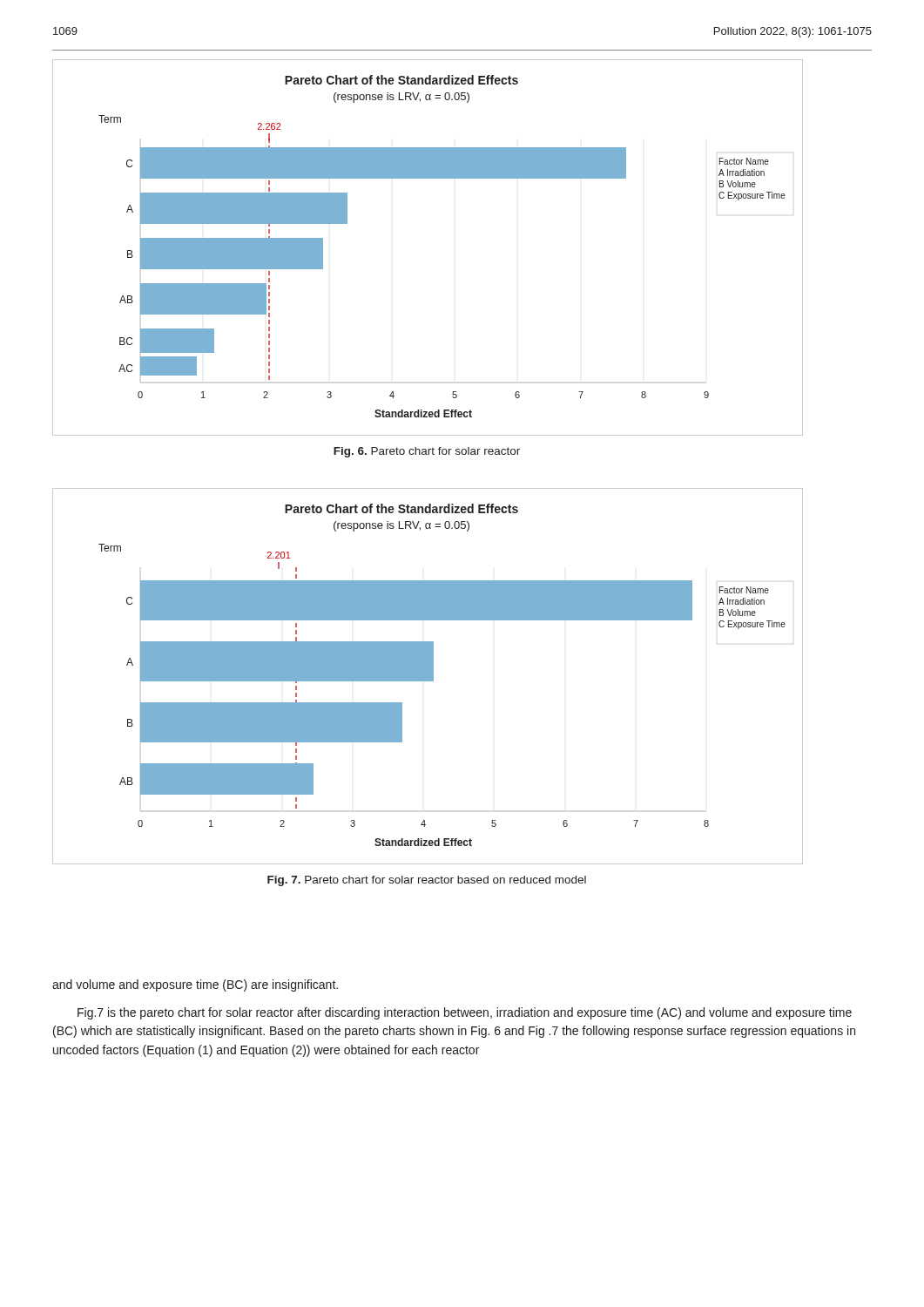This screenshot has height=1307, width=924.
Task: Find the text starting "Fig. 6. Pareto chart for solar"
Action: (427, 451)
